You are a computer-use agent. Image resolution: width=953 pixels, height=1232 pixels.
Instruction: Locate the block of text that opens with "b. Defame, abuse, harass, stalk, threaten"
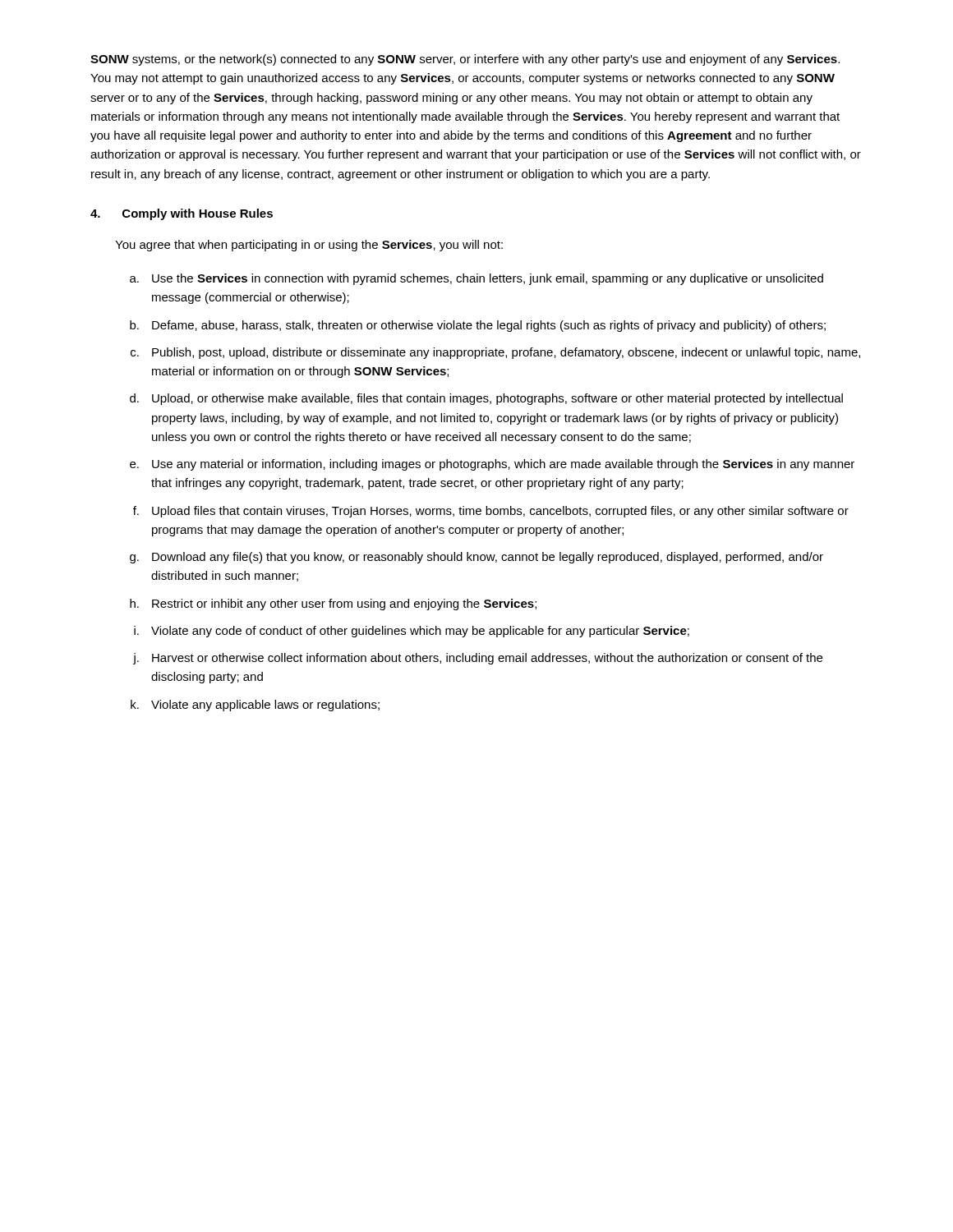point(489,325)
